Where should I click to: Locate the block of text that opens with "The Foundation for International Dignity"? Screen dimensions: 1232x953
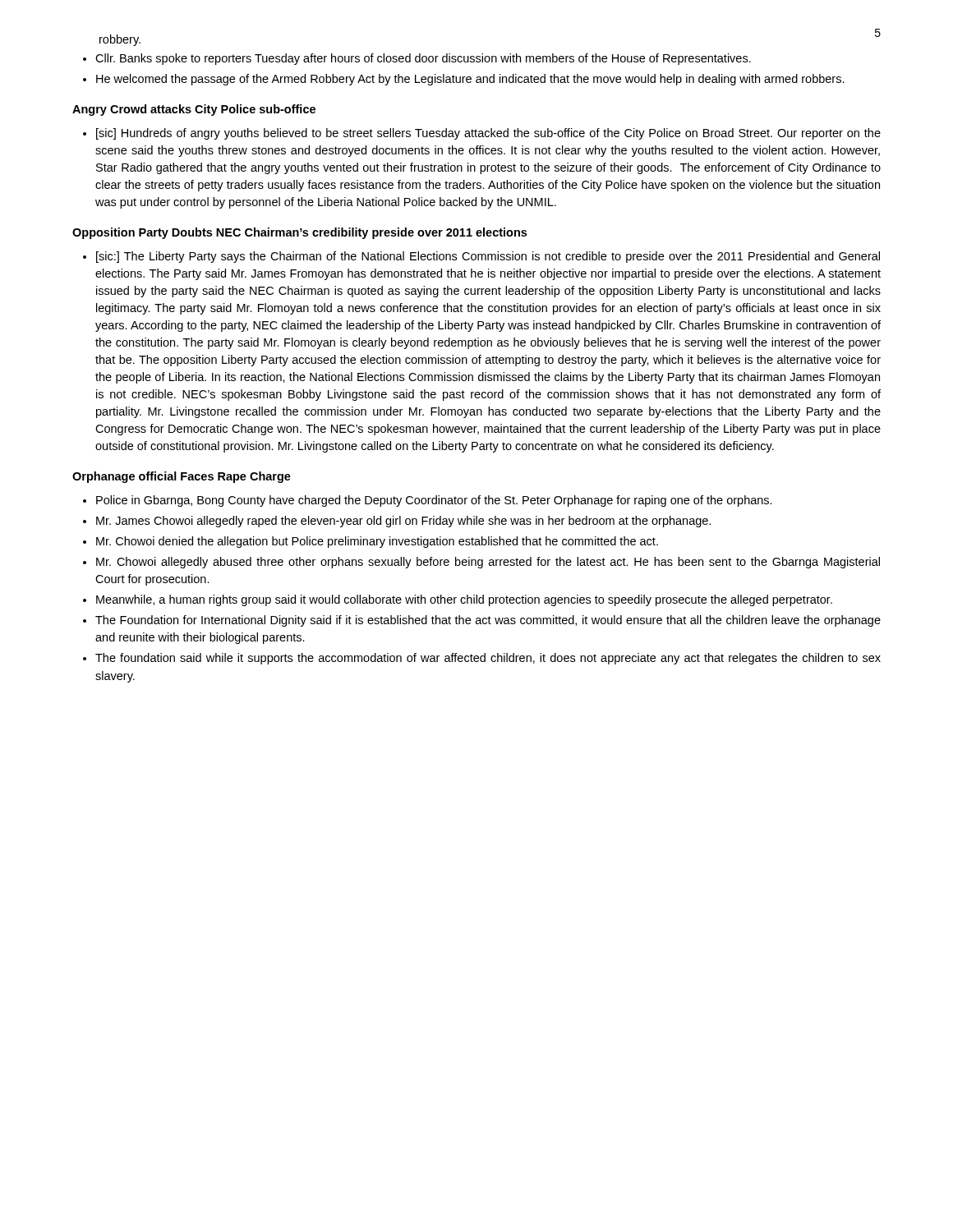488,629
